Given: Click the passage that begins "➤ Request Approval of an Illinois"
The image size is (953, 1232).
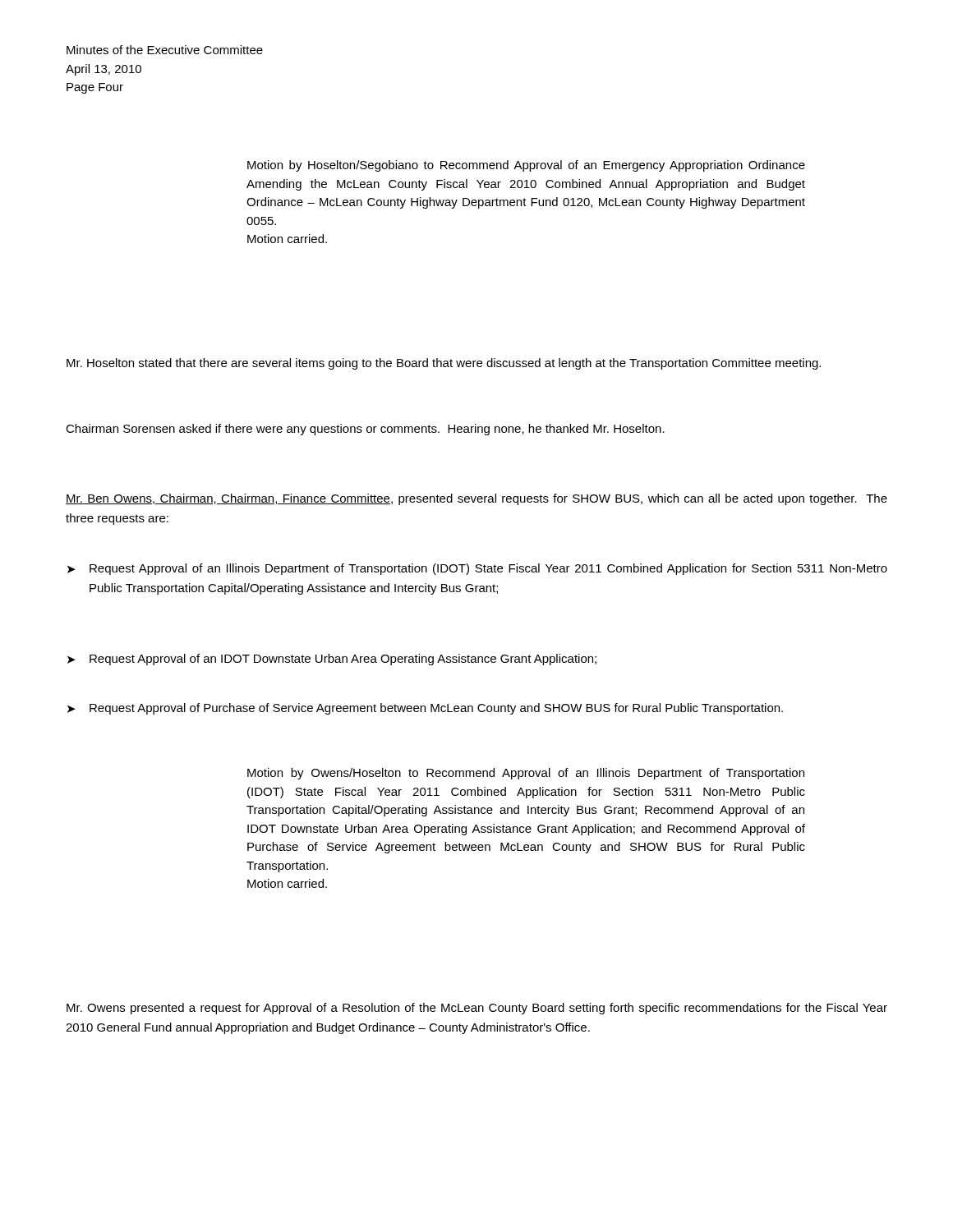Looking at the screenshot, I should [x=476, y=578].
